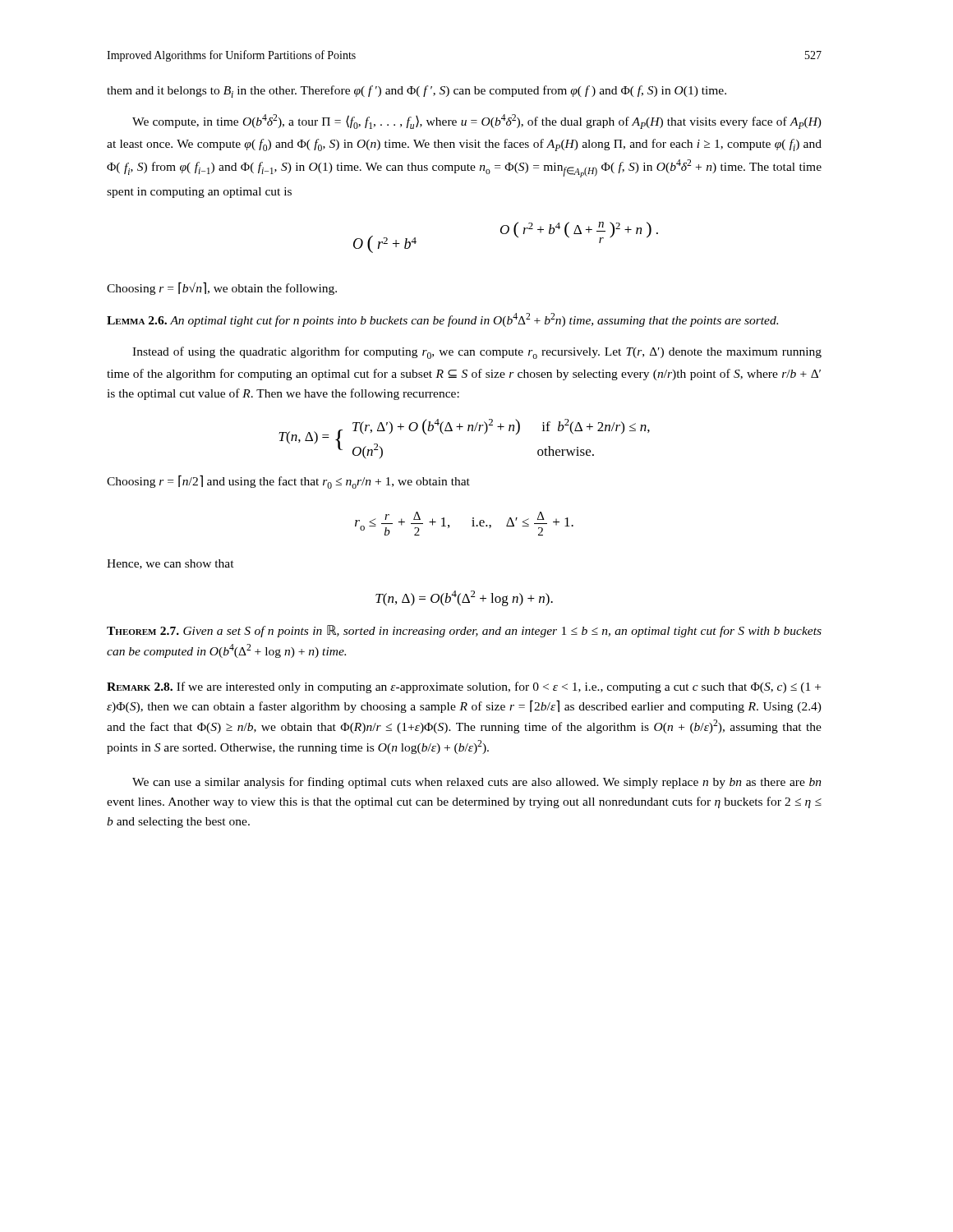Viewport: 953px width, 1232px height.
Task: Locate the block of text that opens with "Remark 2.8. If we are interested"
Action: 464,717
